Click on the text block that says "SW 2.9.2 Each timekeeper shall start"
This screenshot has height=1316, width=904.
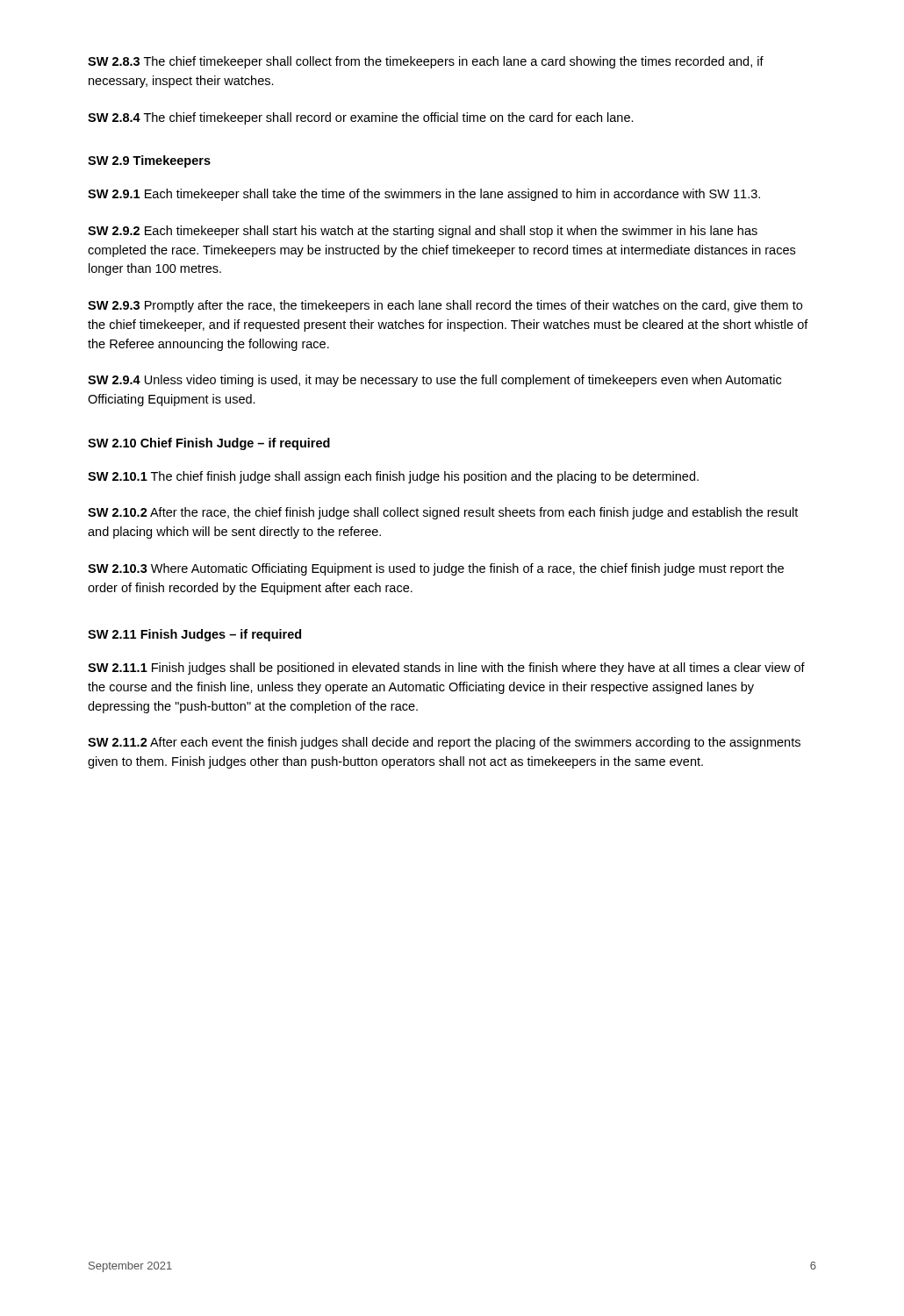(442, 250)
